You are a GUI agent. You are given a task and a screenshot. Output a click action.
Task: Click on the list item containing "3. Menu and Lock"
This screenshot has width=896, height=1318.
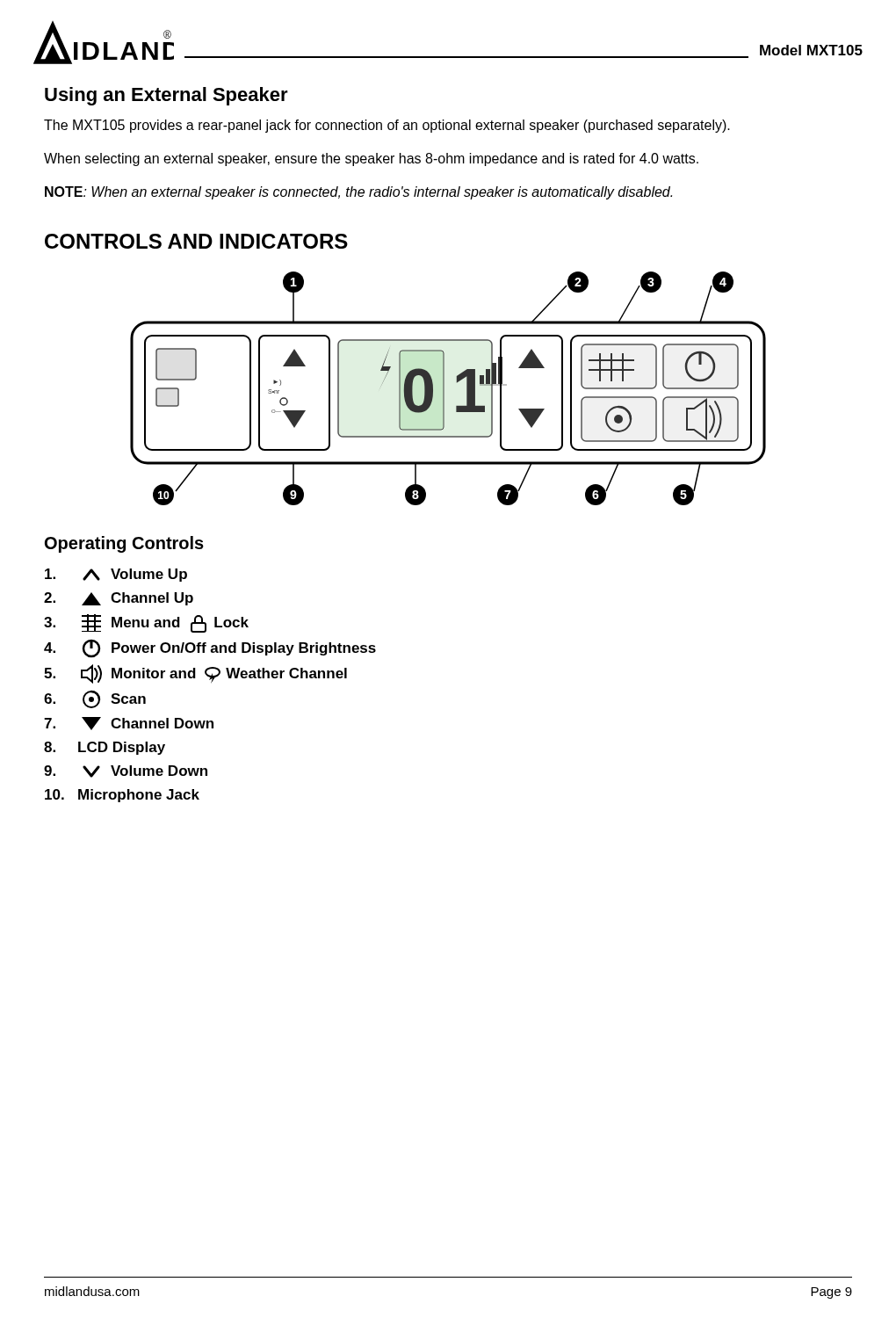[146, 623]
